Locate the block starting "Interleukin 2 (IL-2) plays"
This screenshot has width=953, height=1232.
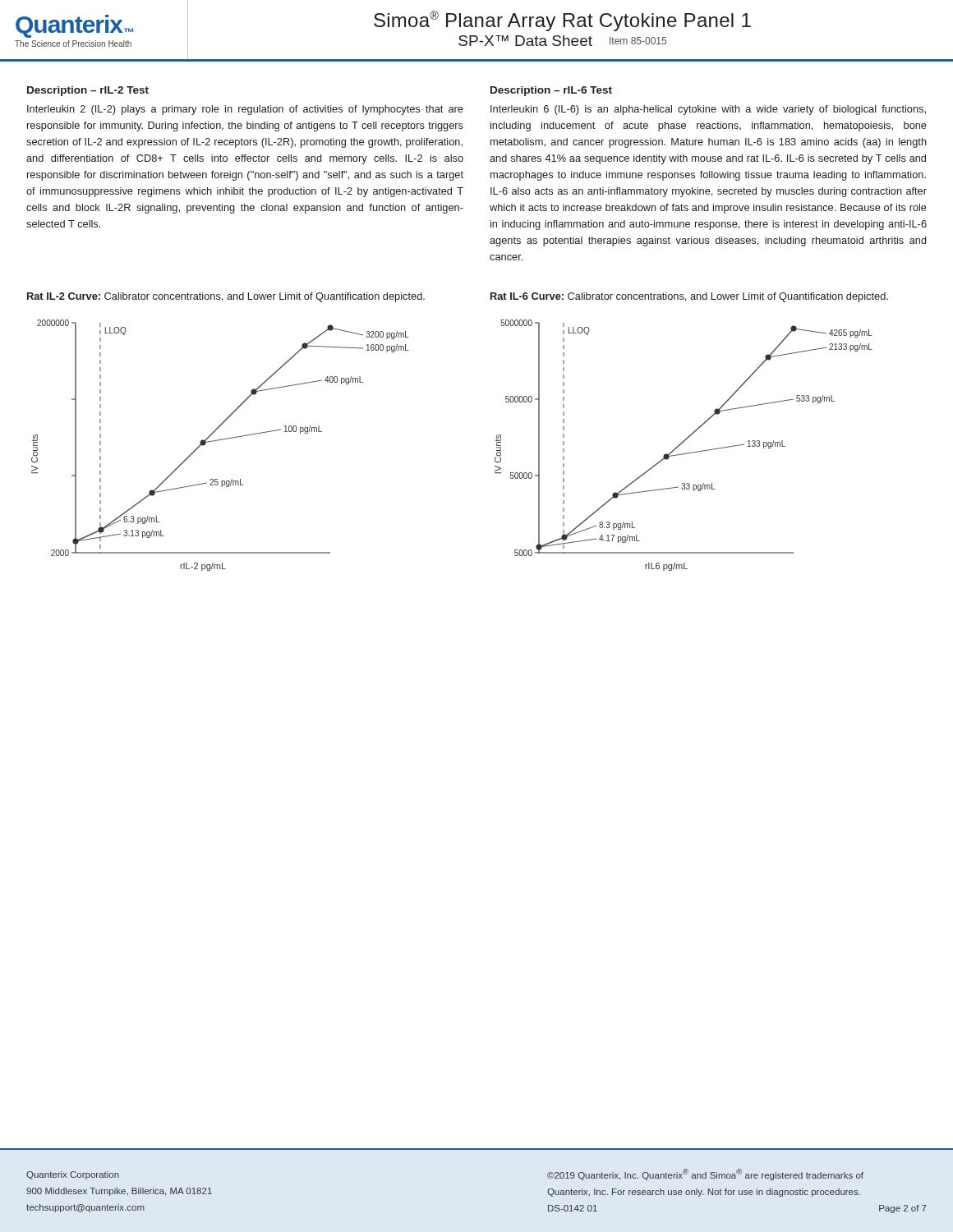coord(245,166)
